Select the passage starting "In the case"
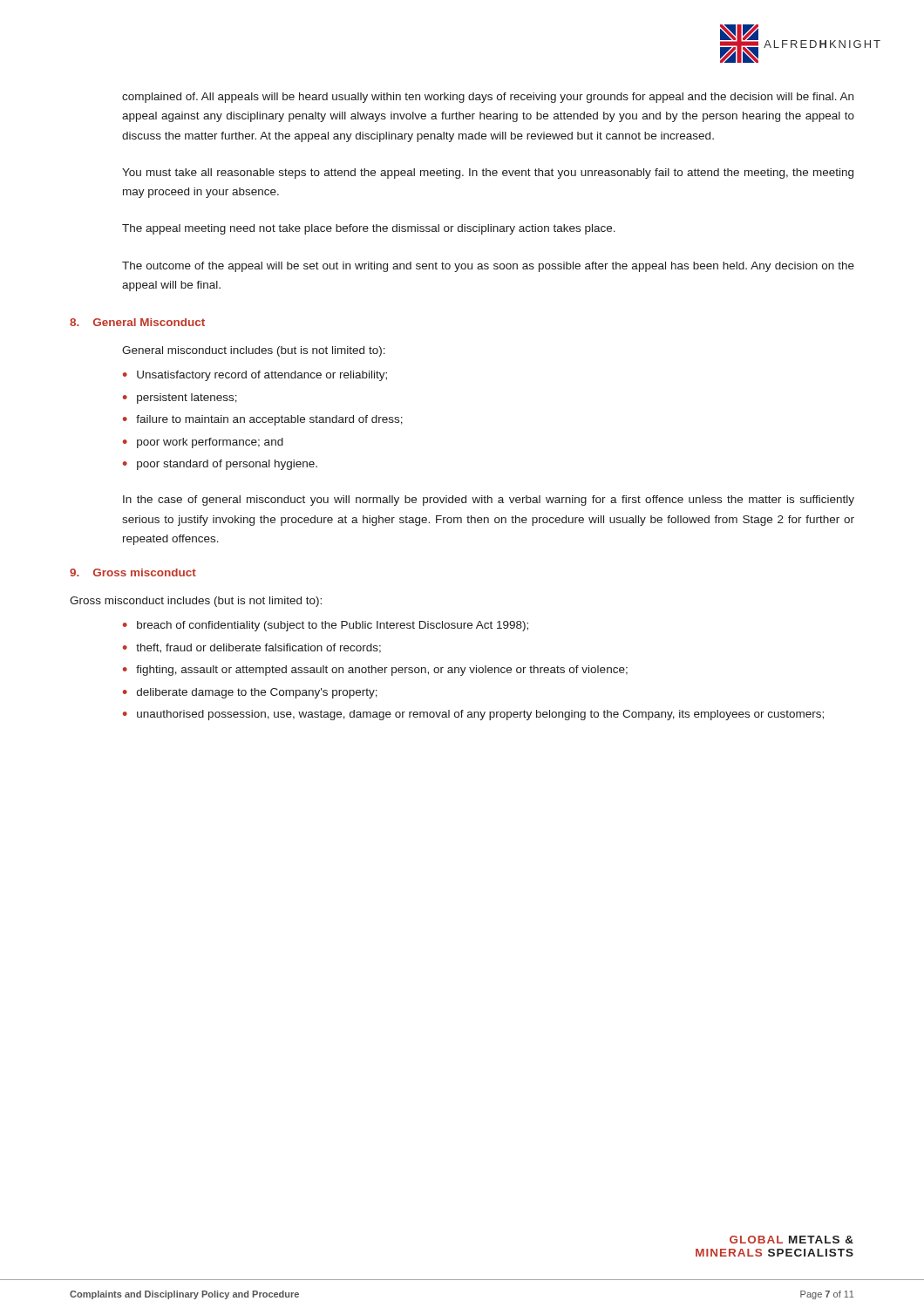Viewport: 924px width, 1308px height. (x=488, y=519)
